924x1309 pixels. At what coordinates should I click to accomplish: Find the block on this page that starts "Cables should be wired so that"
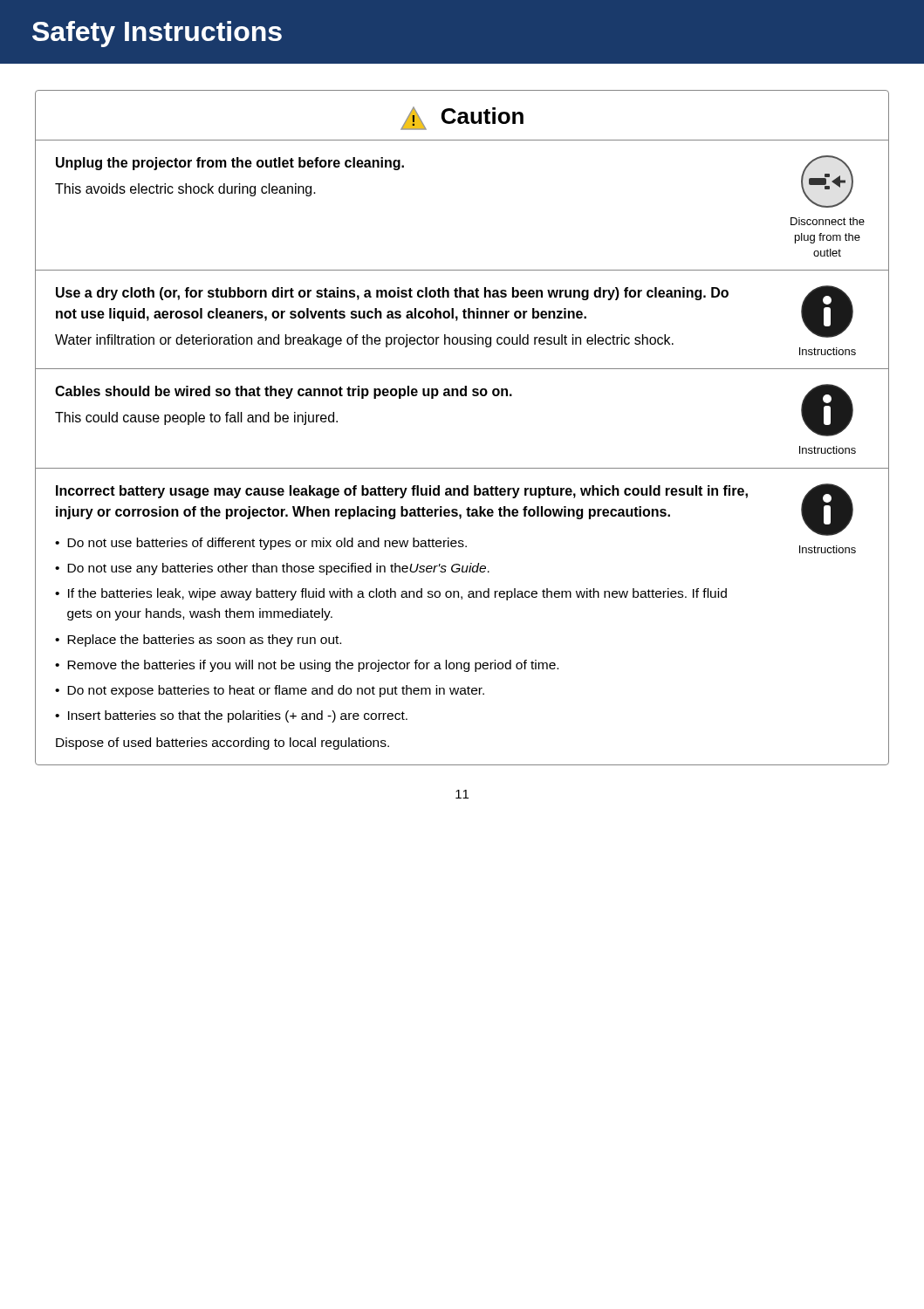[402, 405]
